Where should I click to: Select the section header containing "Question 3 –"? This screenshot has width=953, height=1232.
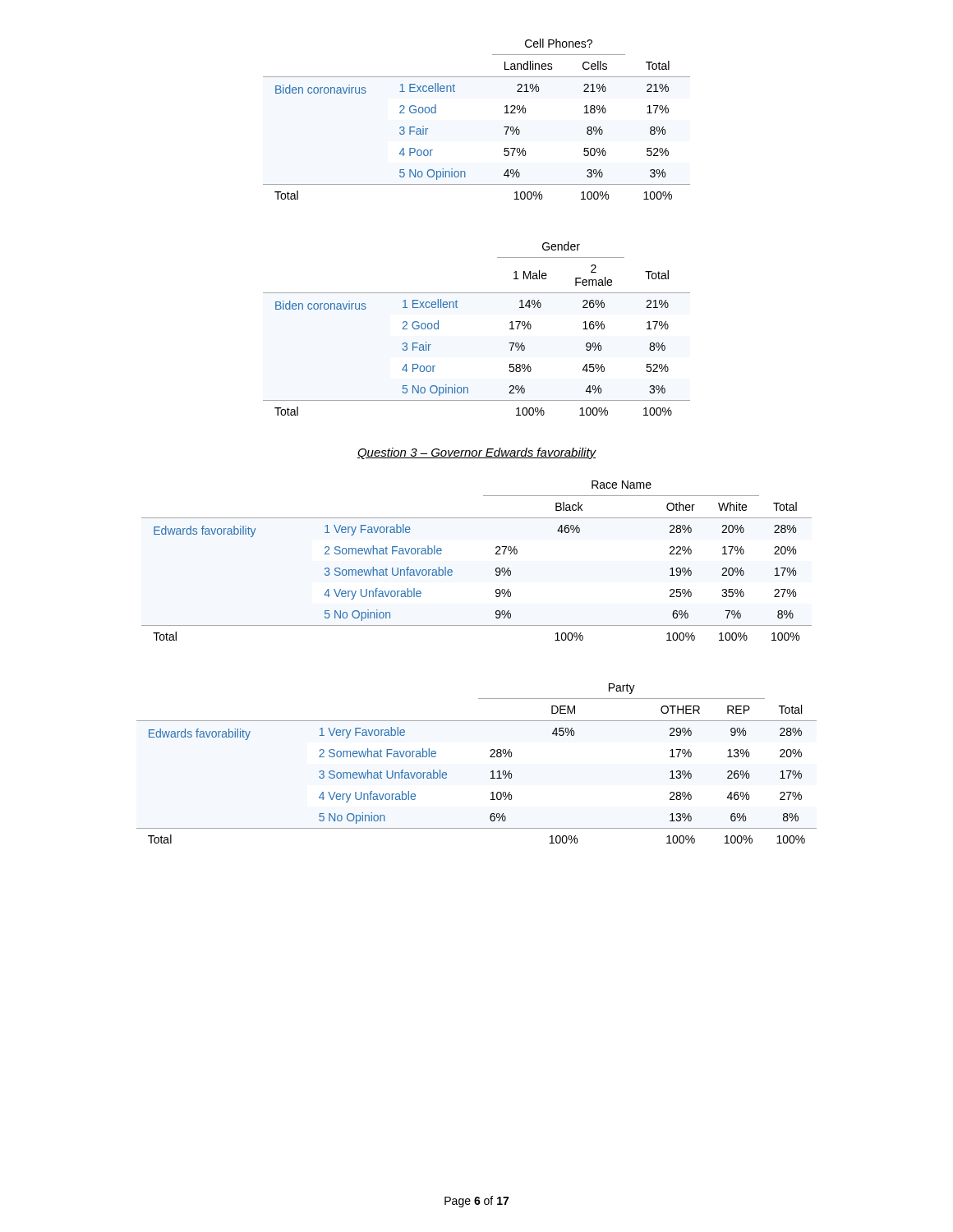click(476, 452)
